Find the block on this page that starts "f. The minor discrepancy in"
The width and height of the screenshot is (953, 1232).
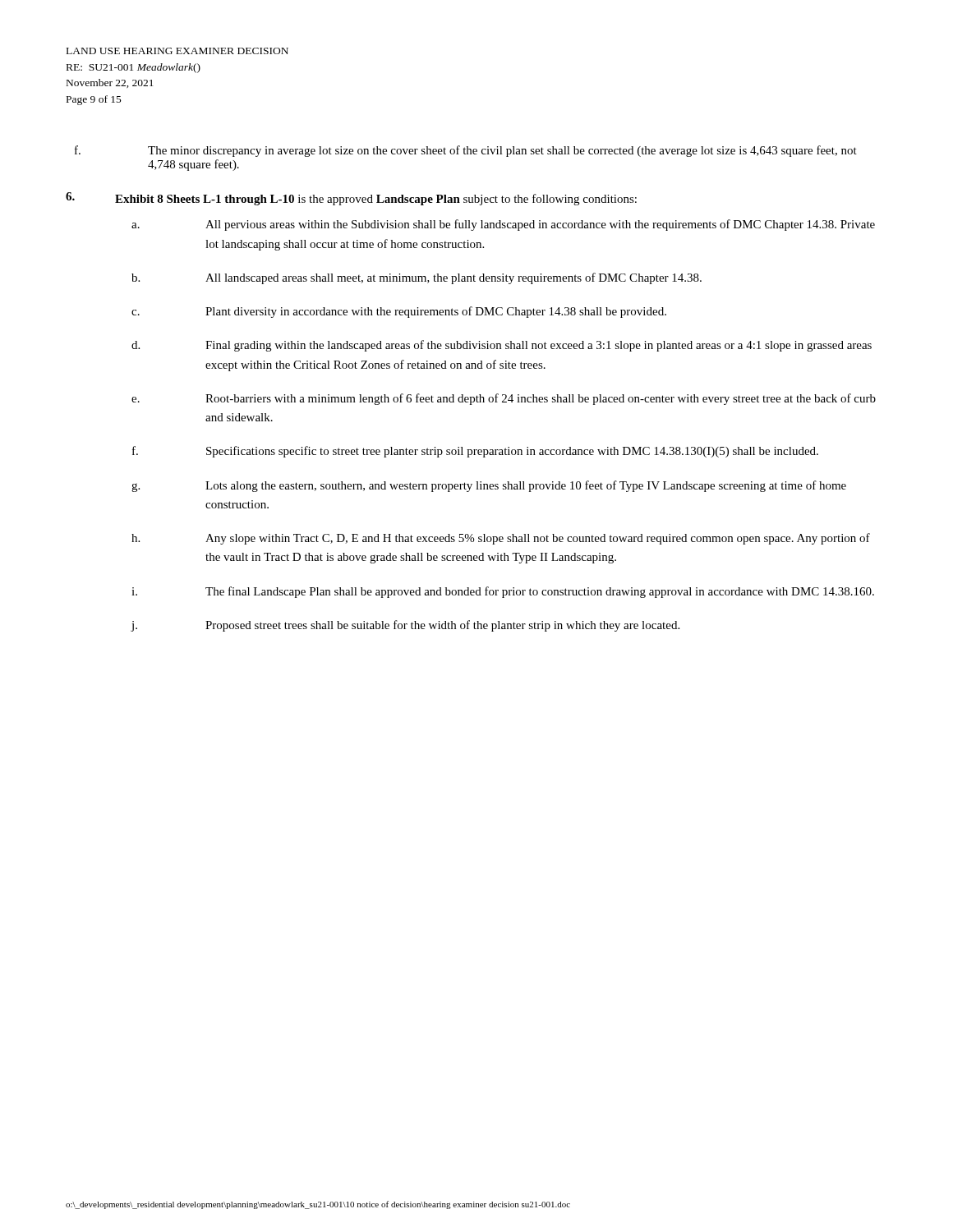476,158
